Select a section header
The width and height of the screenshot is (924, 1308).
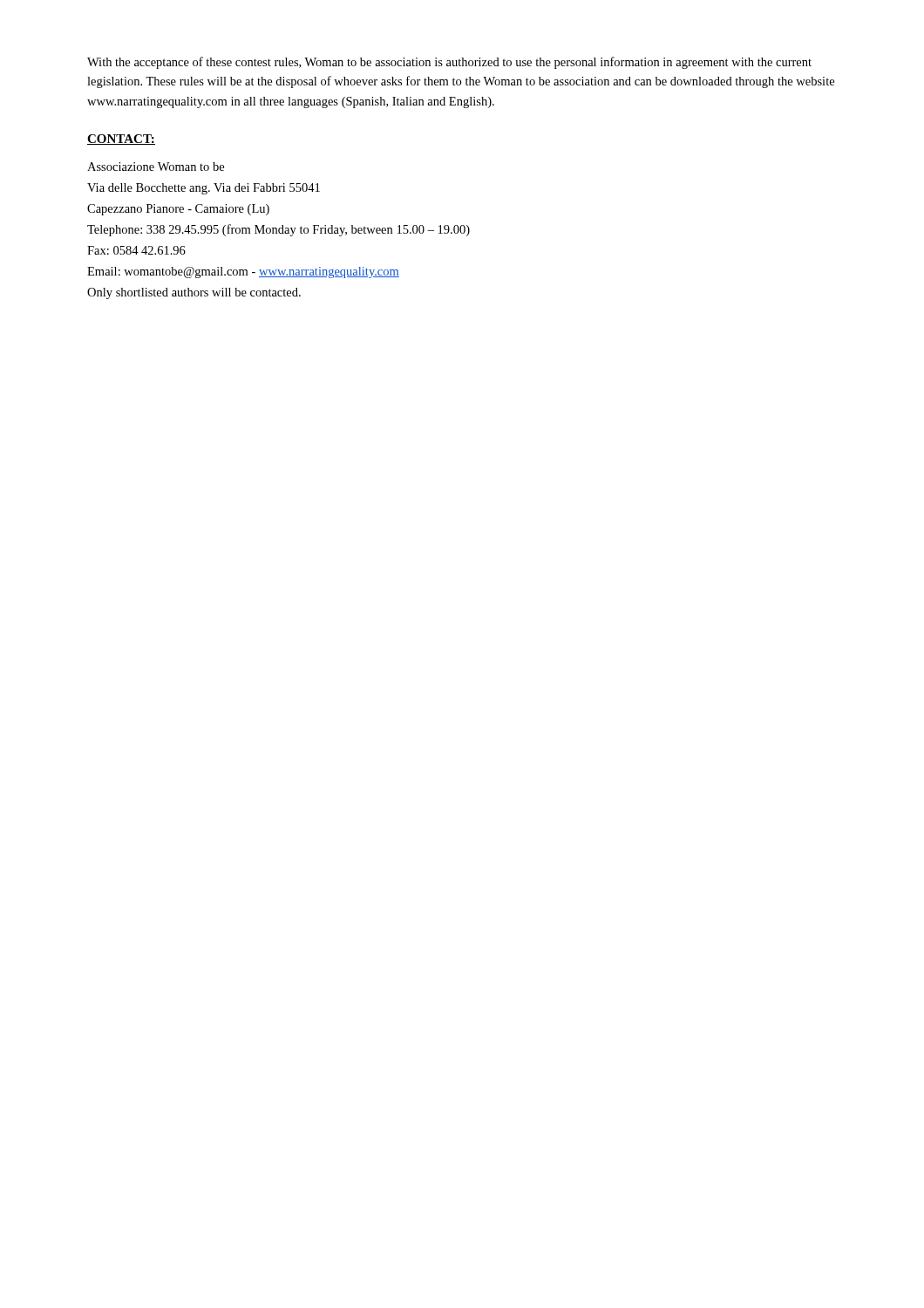click(121, 139)
